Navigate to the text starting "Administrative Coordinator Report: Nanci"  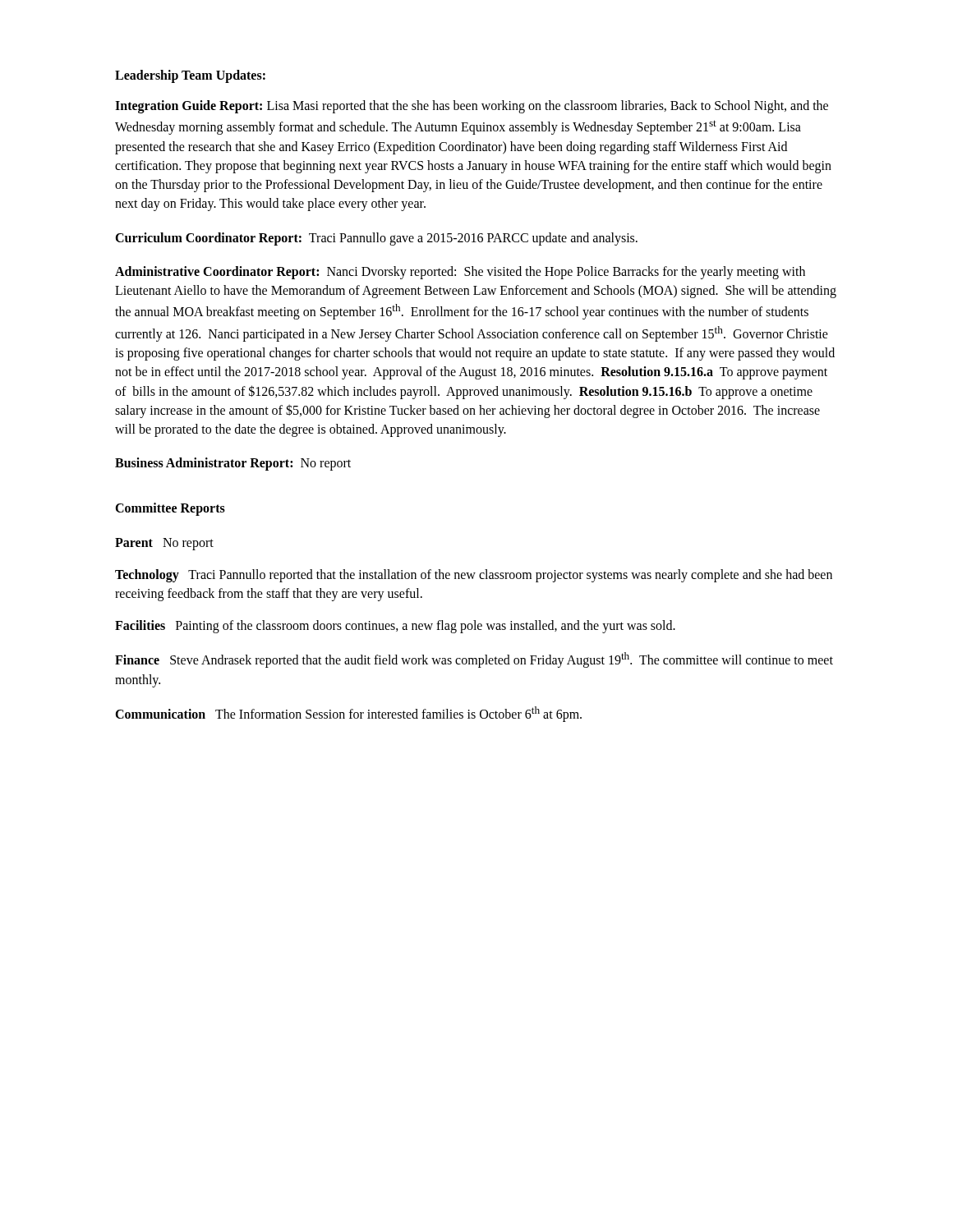point(476,350)
